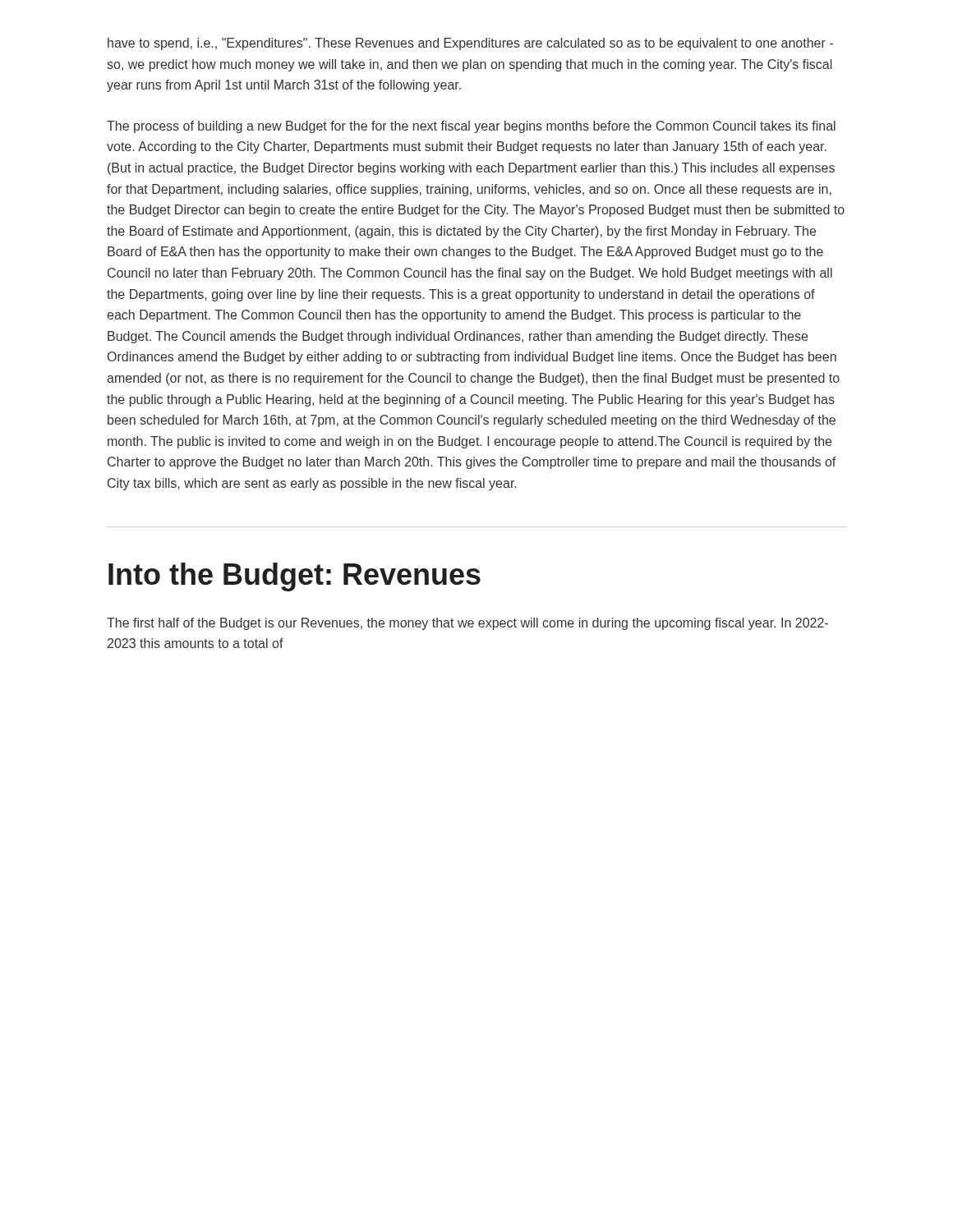Point to the section header beginning "Into the Budget:"
The image size is (953, 1232).
(294, 575)
